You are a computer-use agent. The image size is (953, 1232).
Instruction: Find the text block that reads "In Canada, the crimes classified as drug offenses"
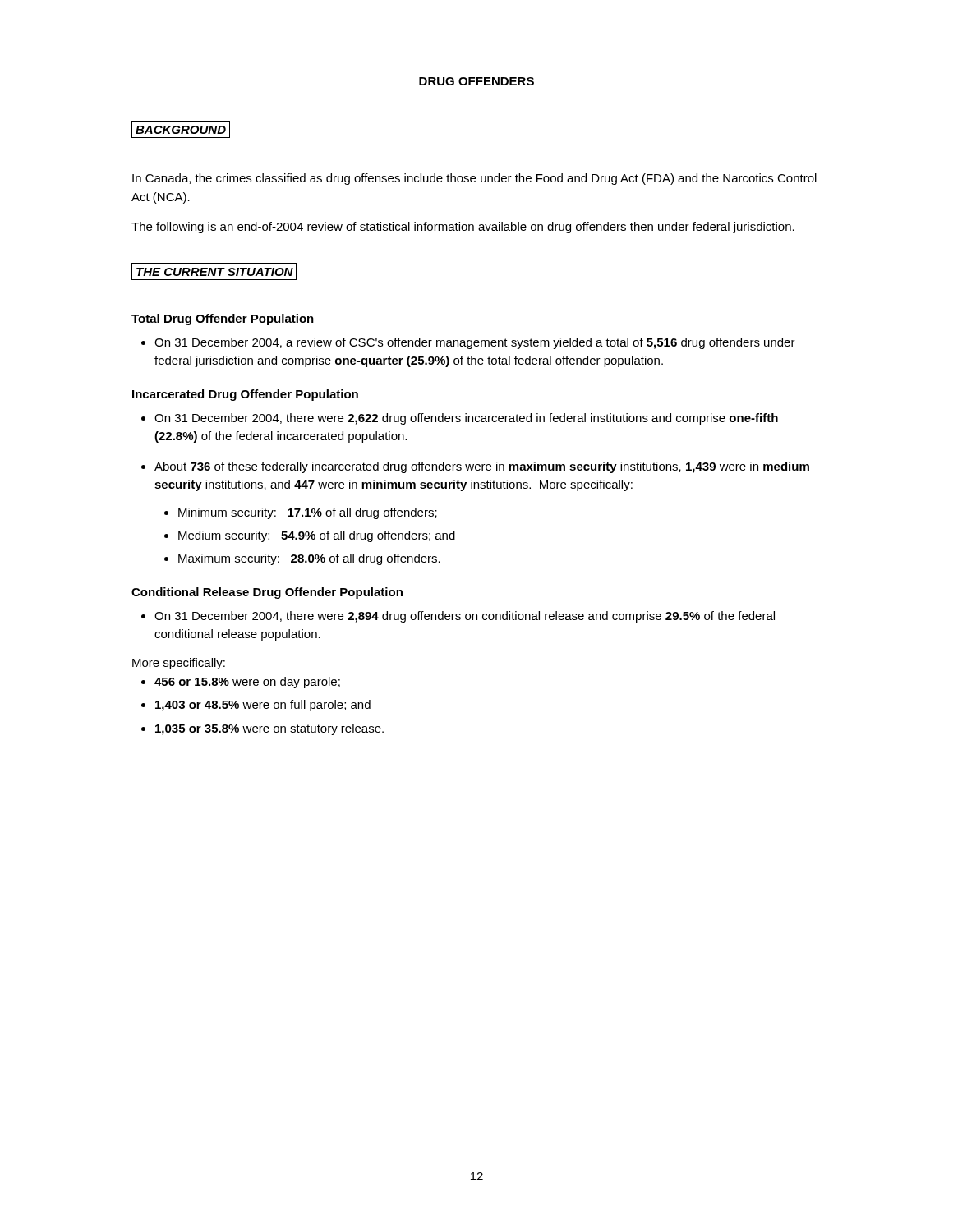(476, 188)
